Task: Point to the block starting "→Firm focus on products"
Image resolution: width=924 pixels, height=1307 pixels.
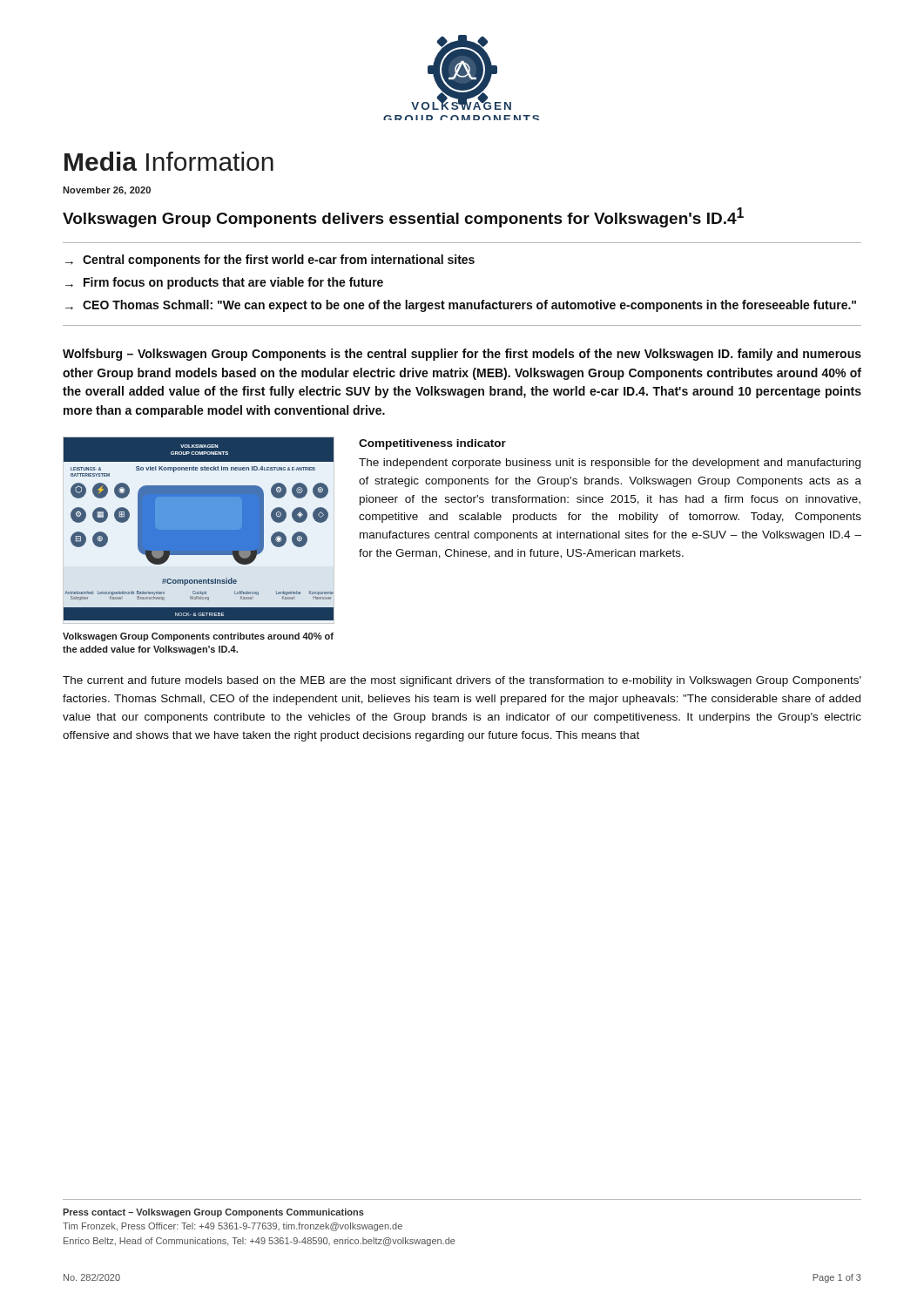Action: tap(223, 284)
